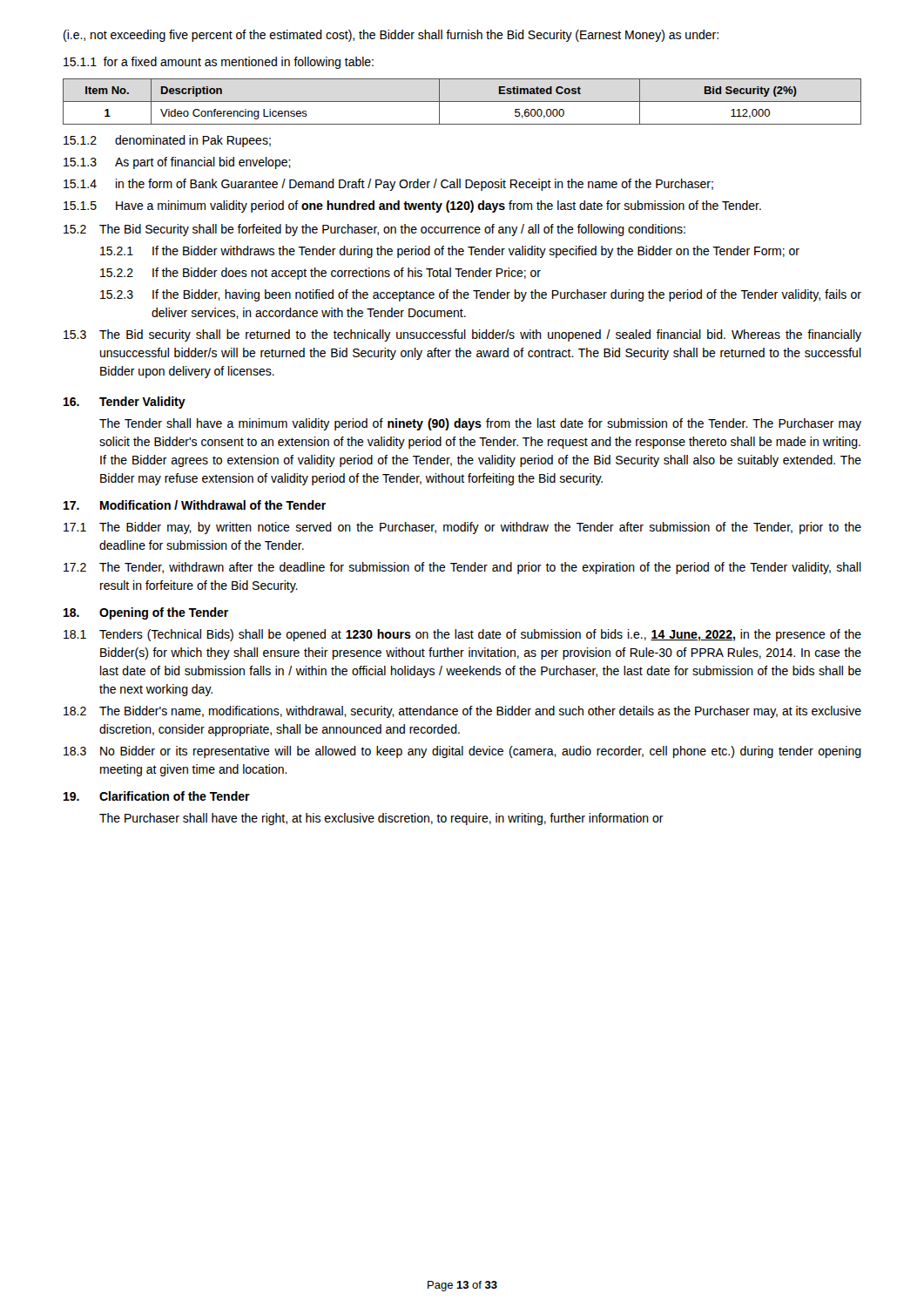Select the list item containing "15.1.2 denominated in Pak Rupees;"
The height and width of the screenshot is (1307, 924).
[167, 141]
